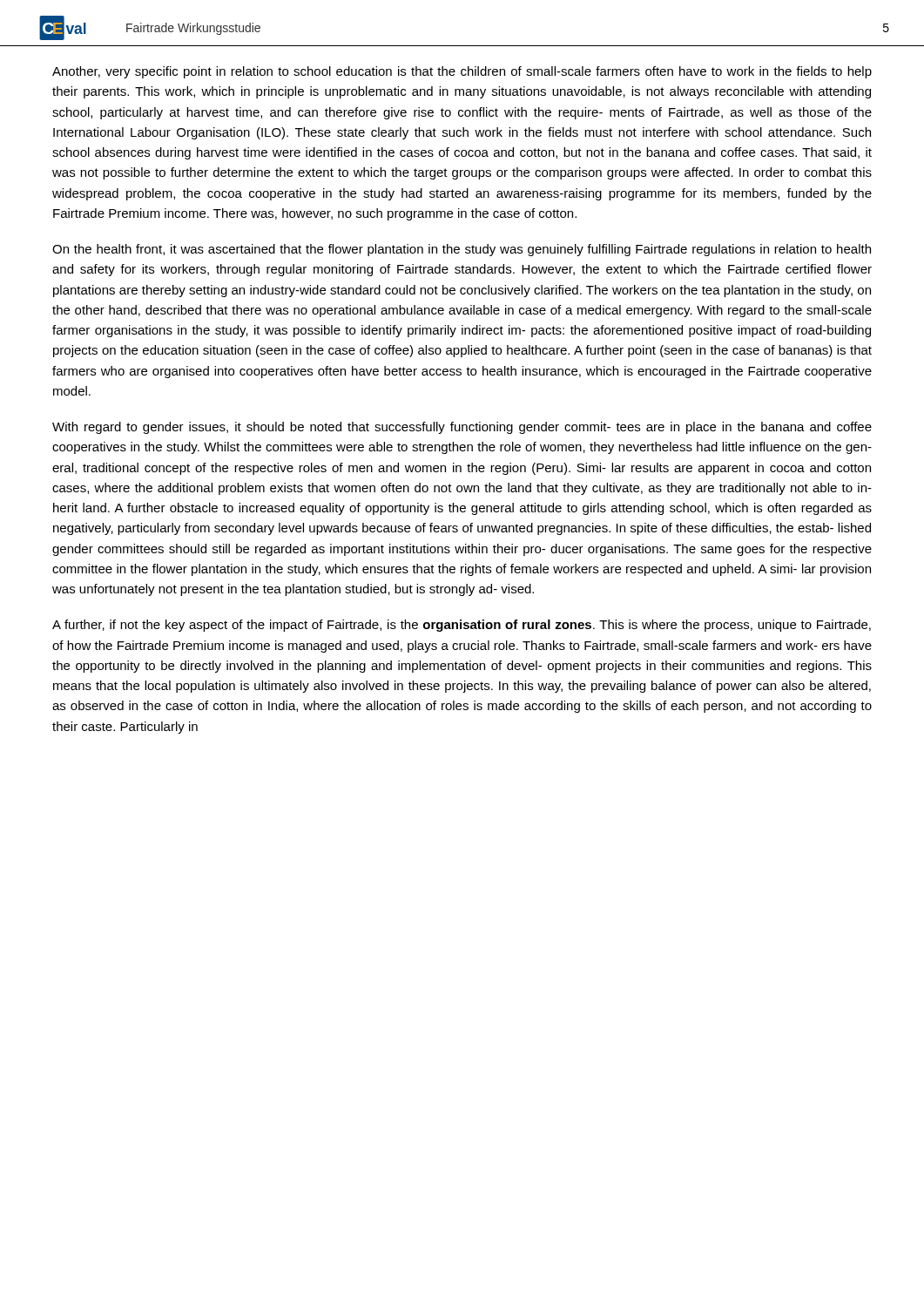Locate the text block that says "On the health front,"

[x=462, y=320]
